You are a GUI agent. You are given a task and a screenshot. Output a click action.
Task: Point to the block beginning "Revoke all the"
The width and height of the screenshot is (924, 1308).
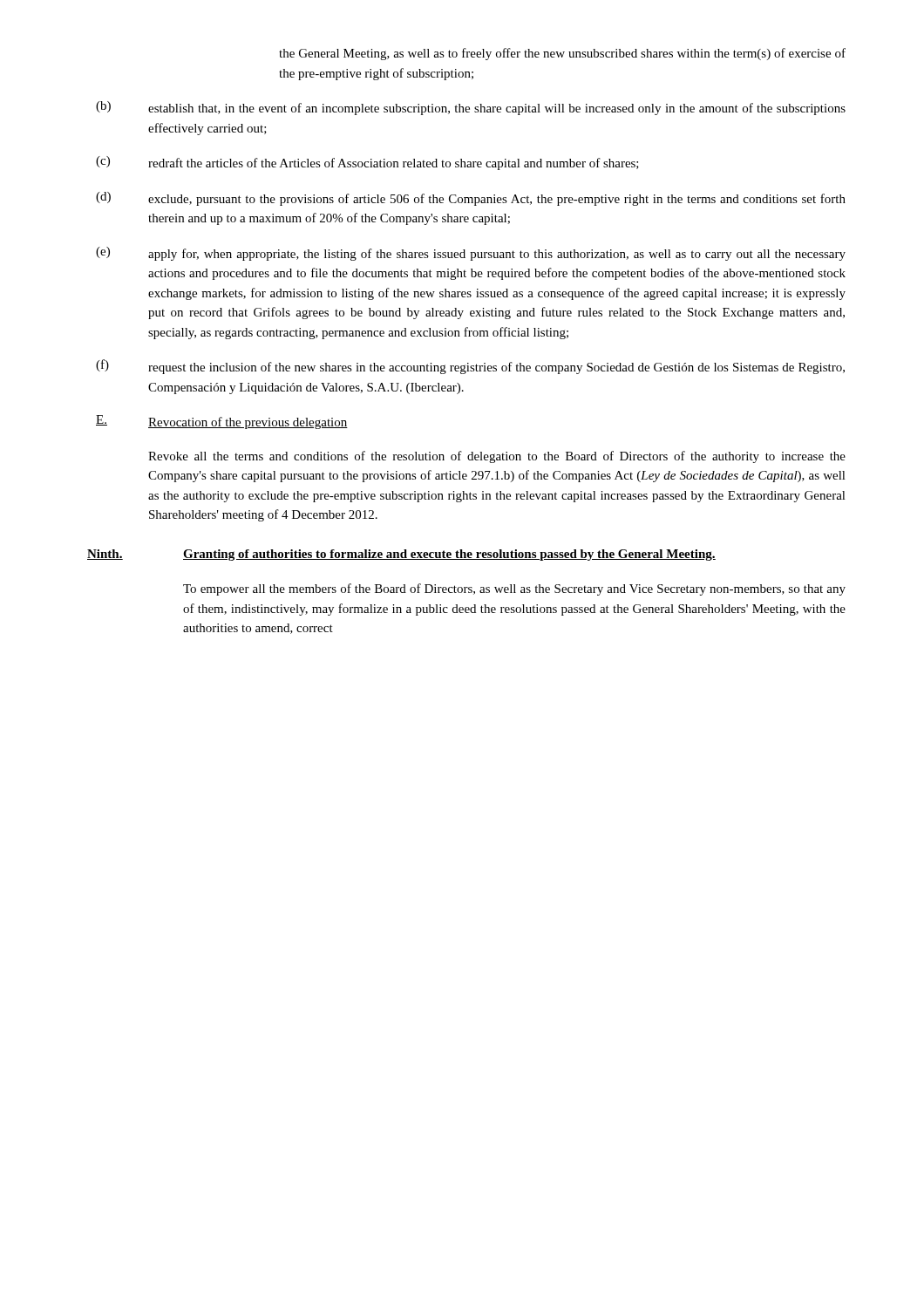point(497,485)
